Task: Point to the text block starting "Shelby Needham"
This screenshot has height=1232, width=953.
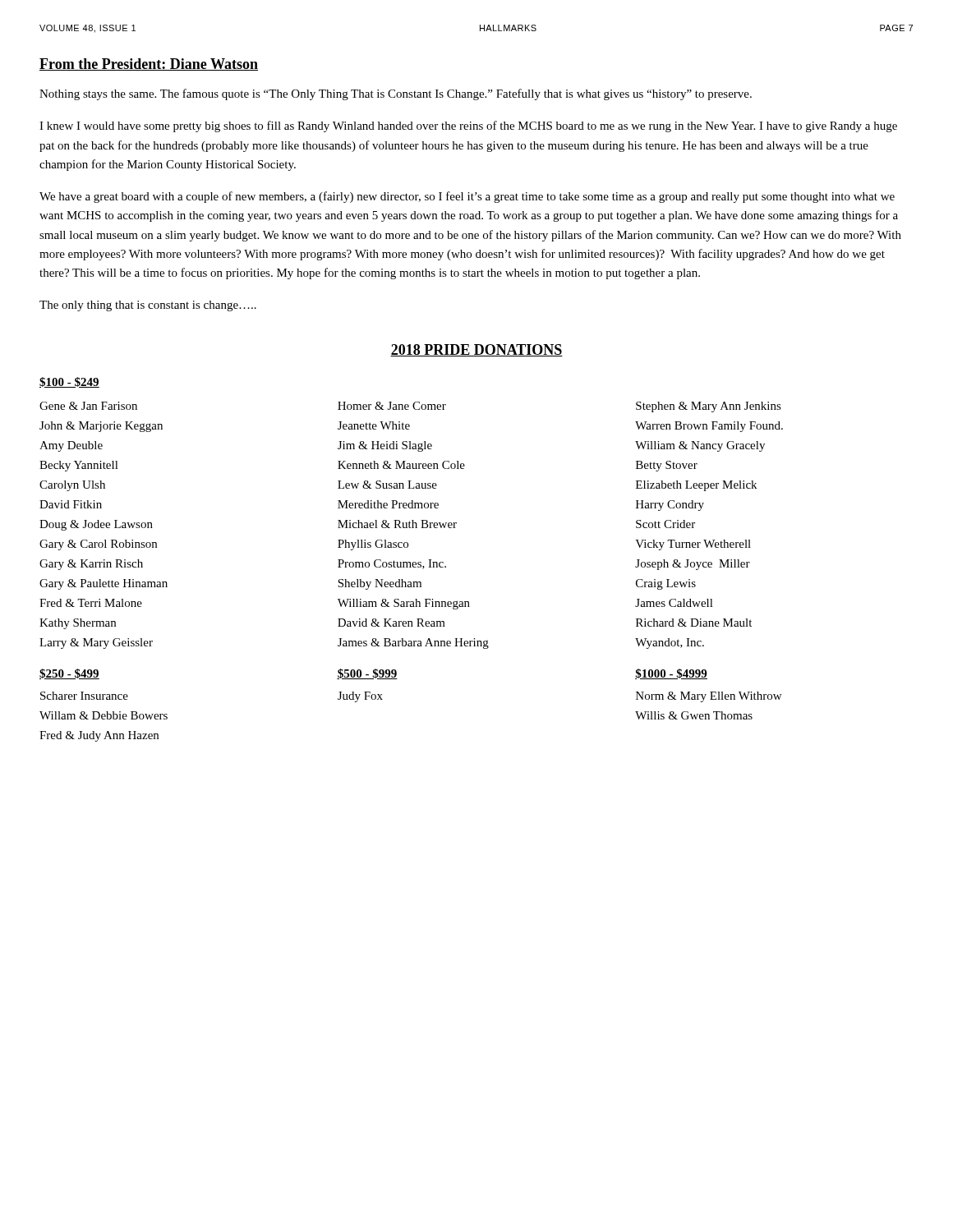Action: (380, 583)
